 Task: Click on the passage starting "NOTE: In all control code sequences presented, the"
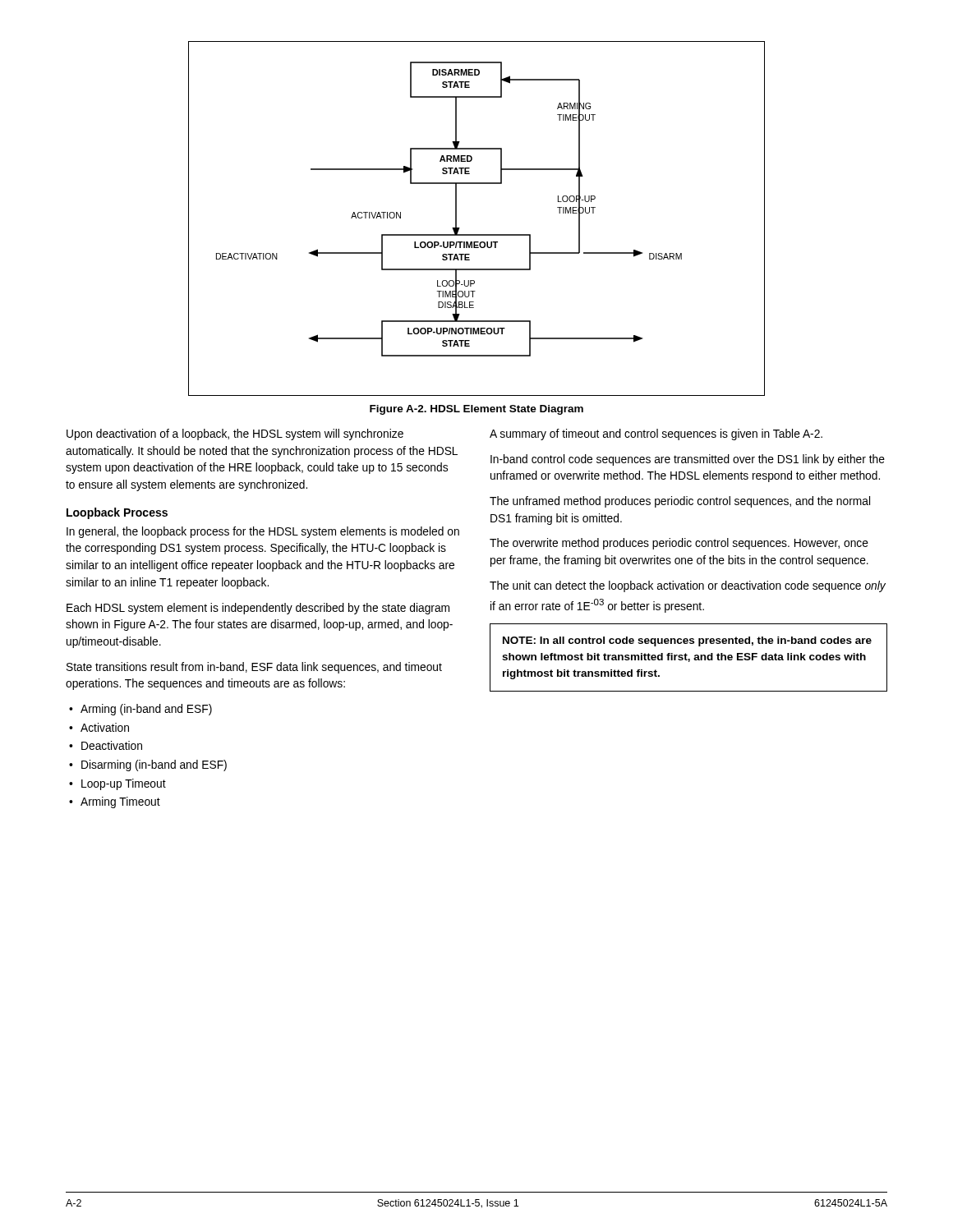coord(687,657)
